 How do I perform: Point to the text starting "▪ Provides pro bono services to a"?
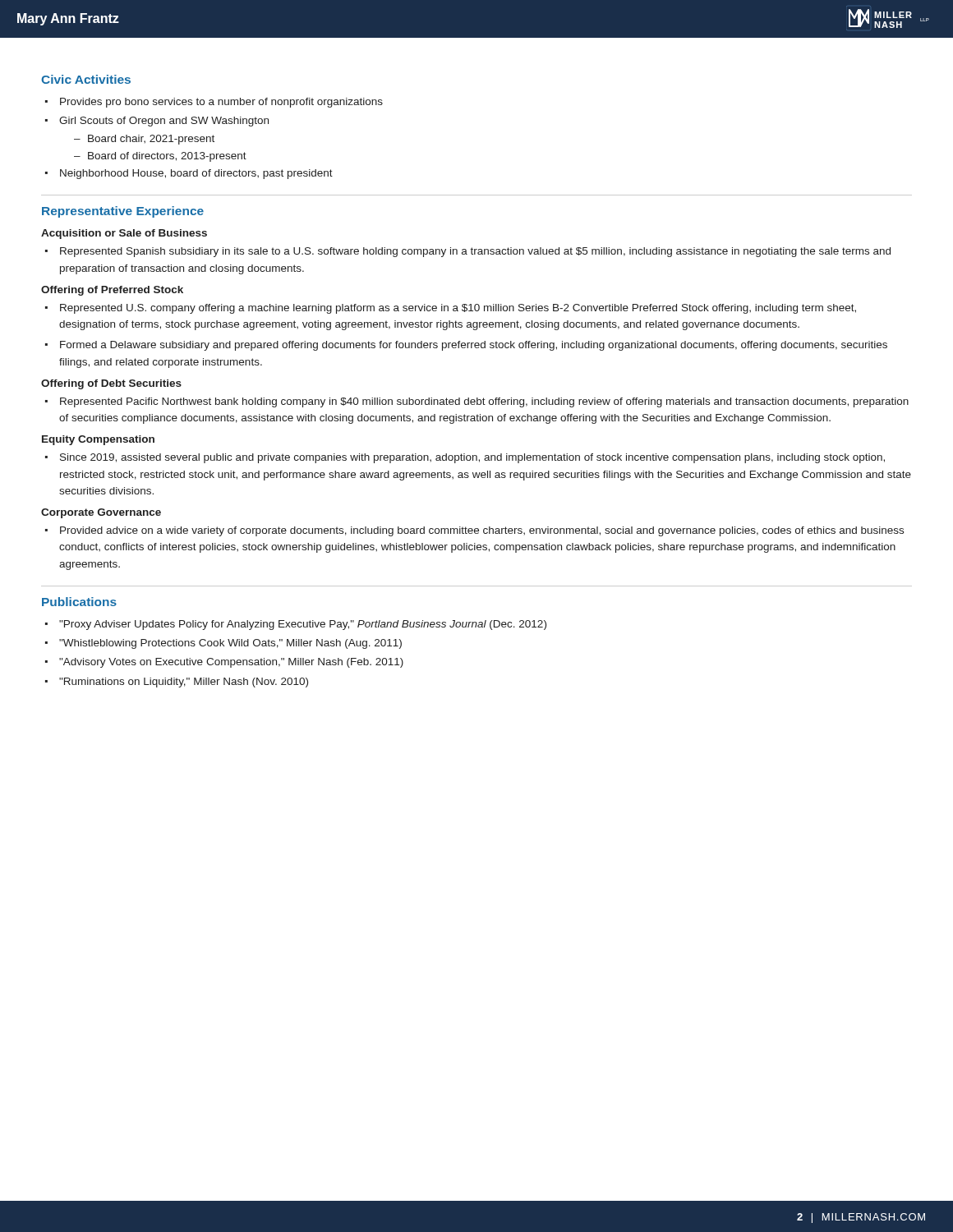click(x=214, y=101)
